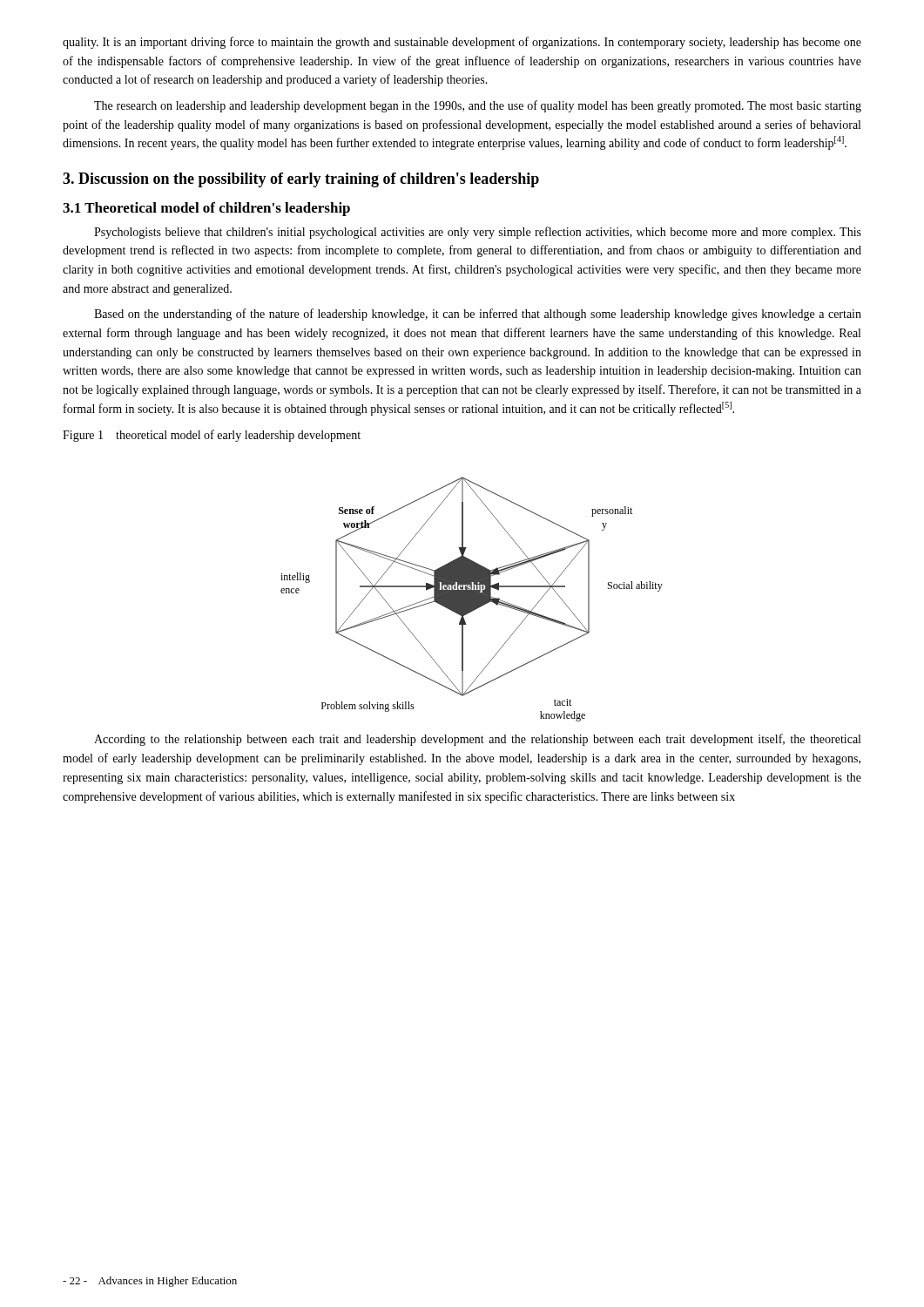The height and width of the screenshot is (1307, 924).
Task: Click the passage that begins "Psychologists believe that children's initial psychological activities"
Action: pyautogui.click(x=462, y=260)
